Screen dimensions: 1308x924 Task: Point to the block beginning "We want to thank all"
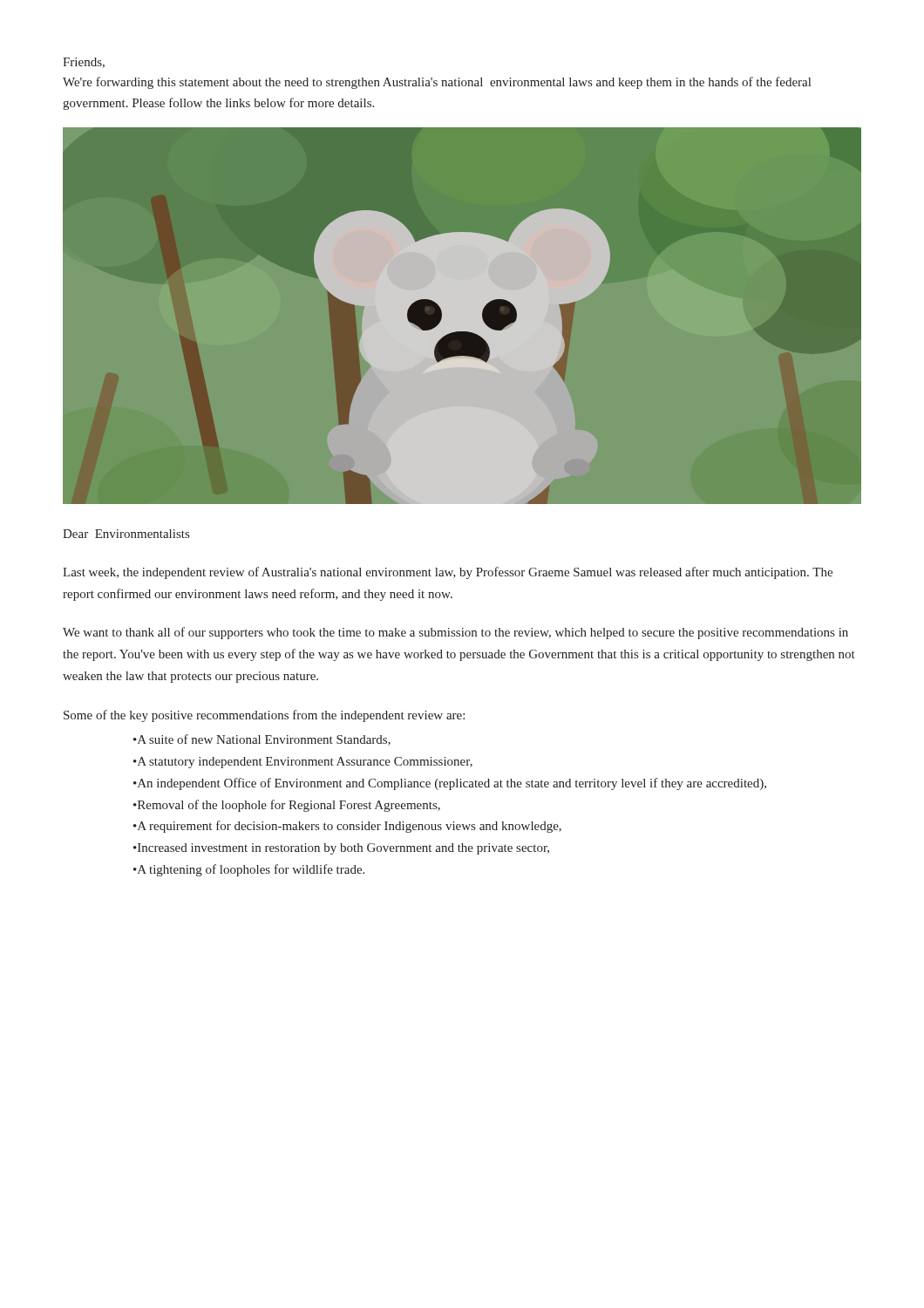point(459,654)
